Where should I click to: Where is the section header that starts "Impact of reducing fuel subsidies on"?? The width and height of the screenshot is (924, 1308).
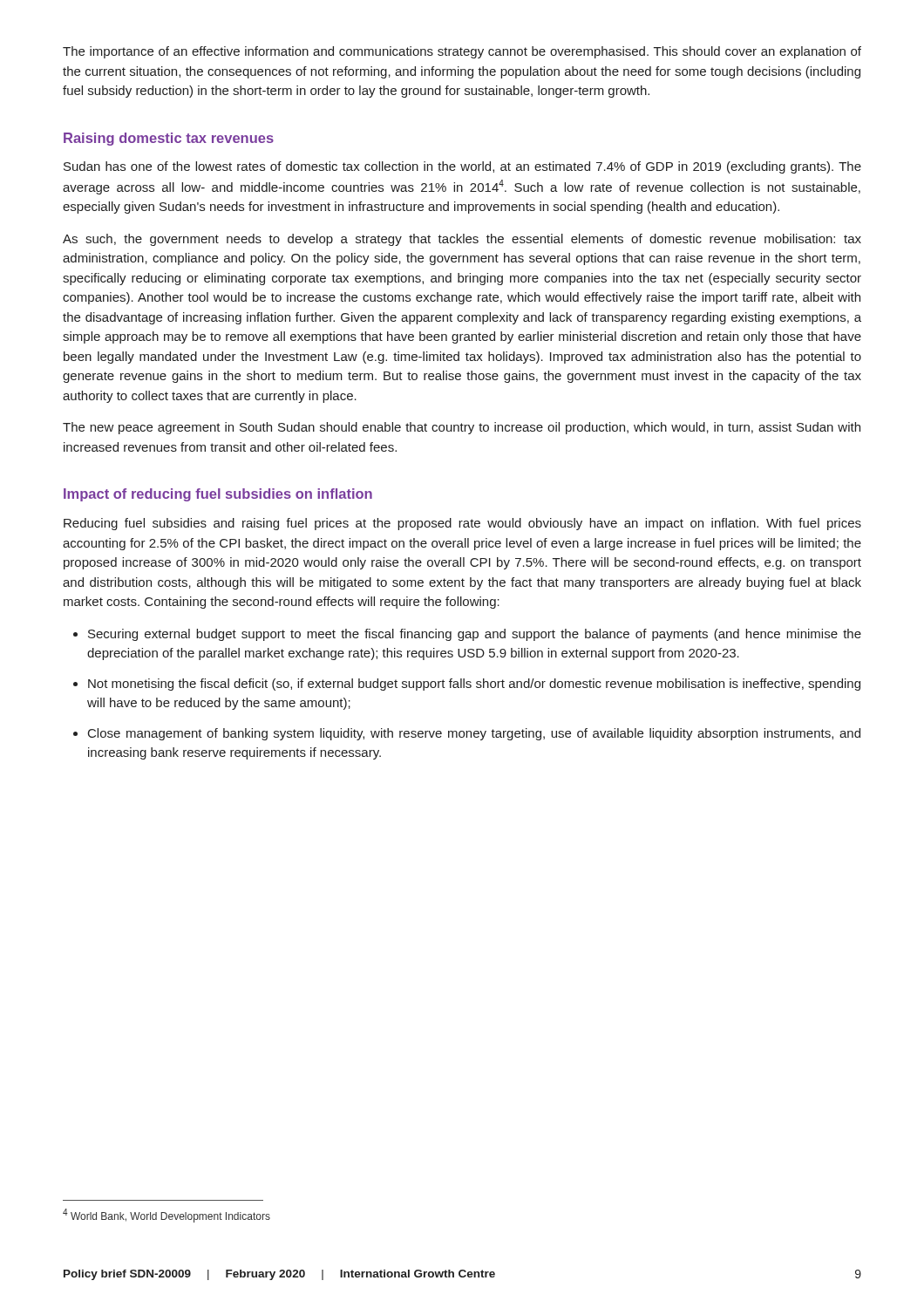click(x=218, y=494)
